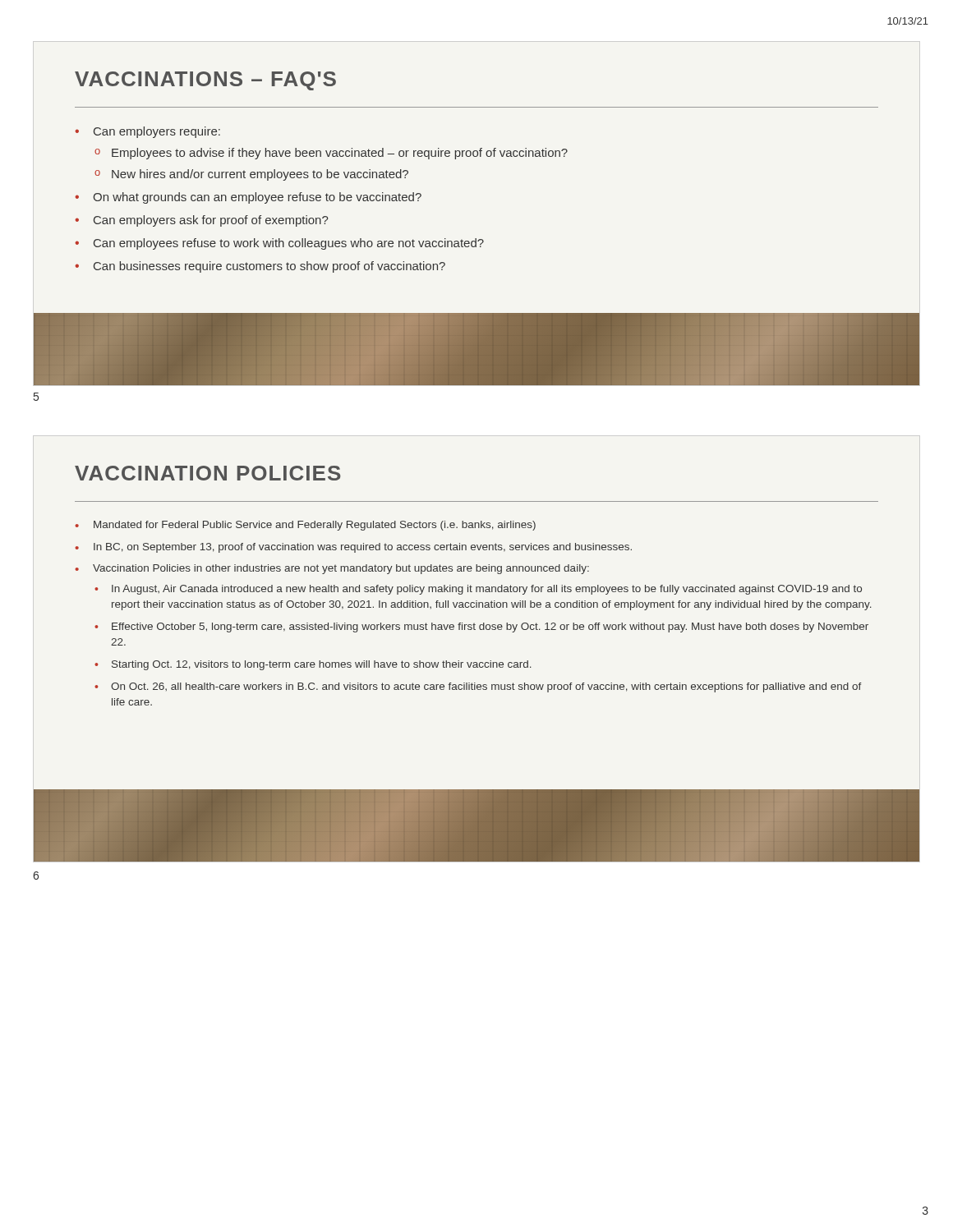
Task: Click on the text block starting "Can businesses require customers to show proof"
Action: (x=269, y=266)
